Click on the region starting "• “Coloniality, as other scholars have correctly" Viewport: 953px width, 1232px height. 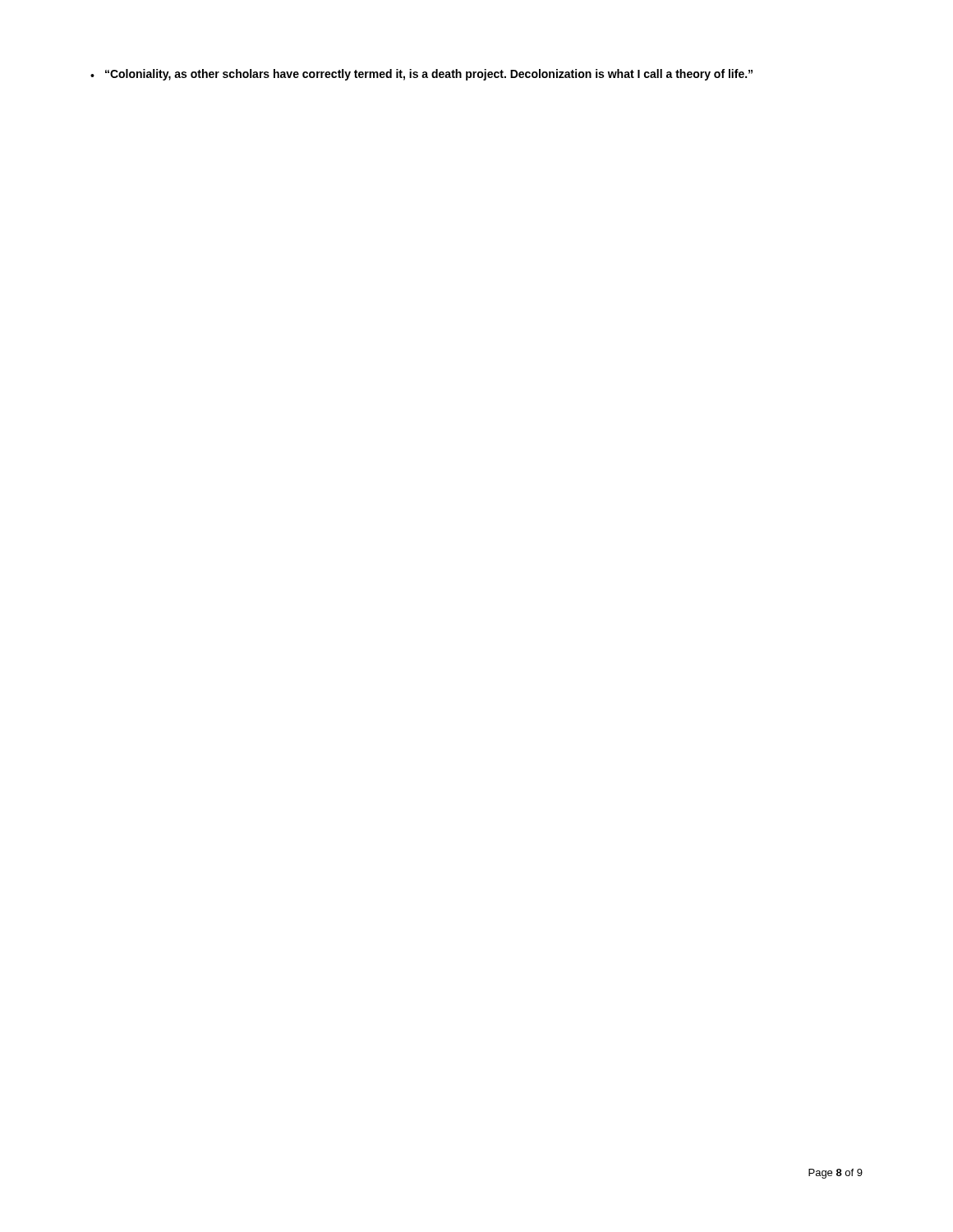(422, 75)
